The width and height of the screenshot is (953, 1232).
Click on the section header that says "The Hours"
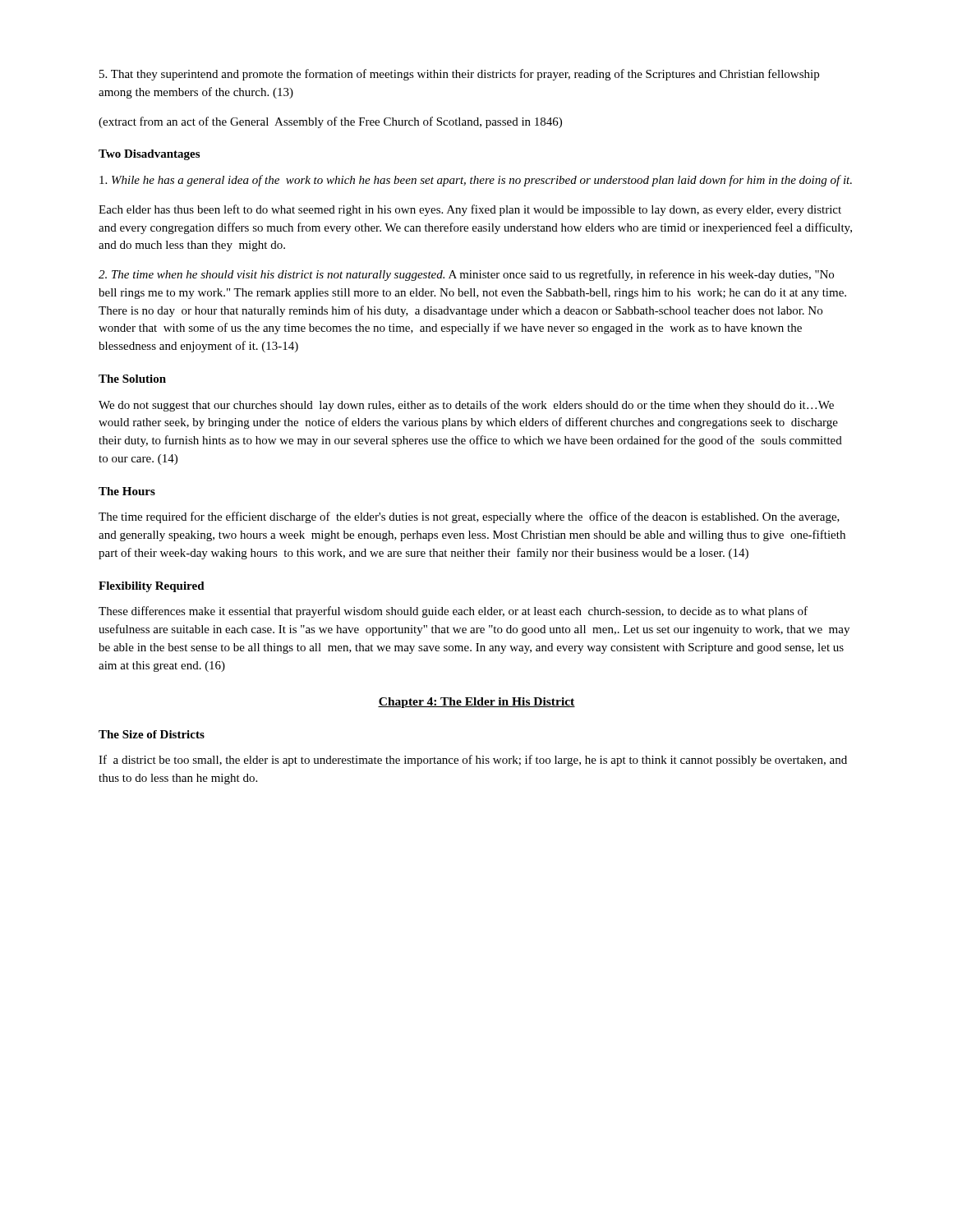[127, 491]
